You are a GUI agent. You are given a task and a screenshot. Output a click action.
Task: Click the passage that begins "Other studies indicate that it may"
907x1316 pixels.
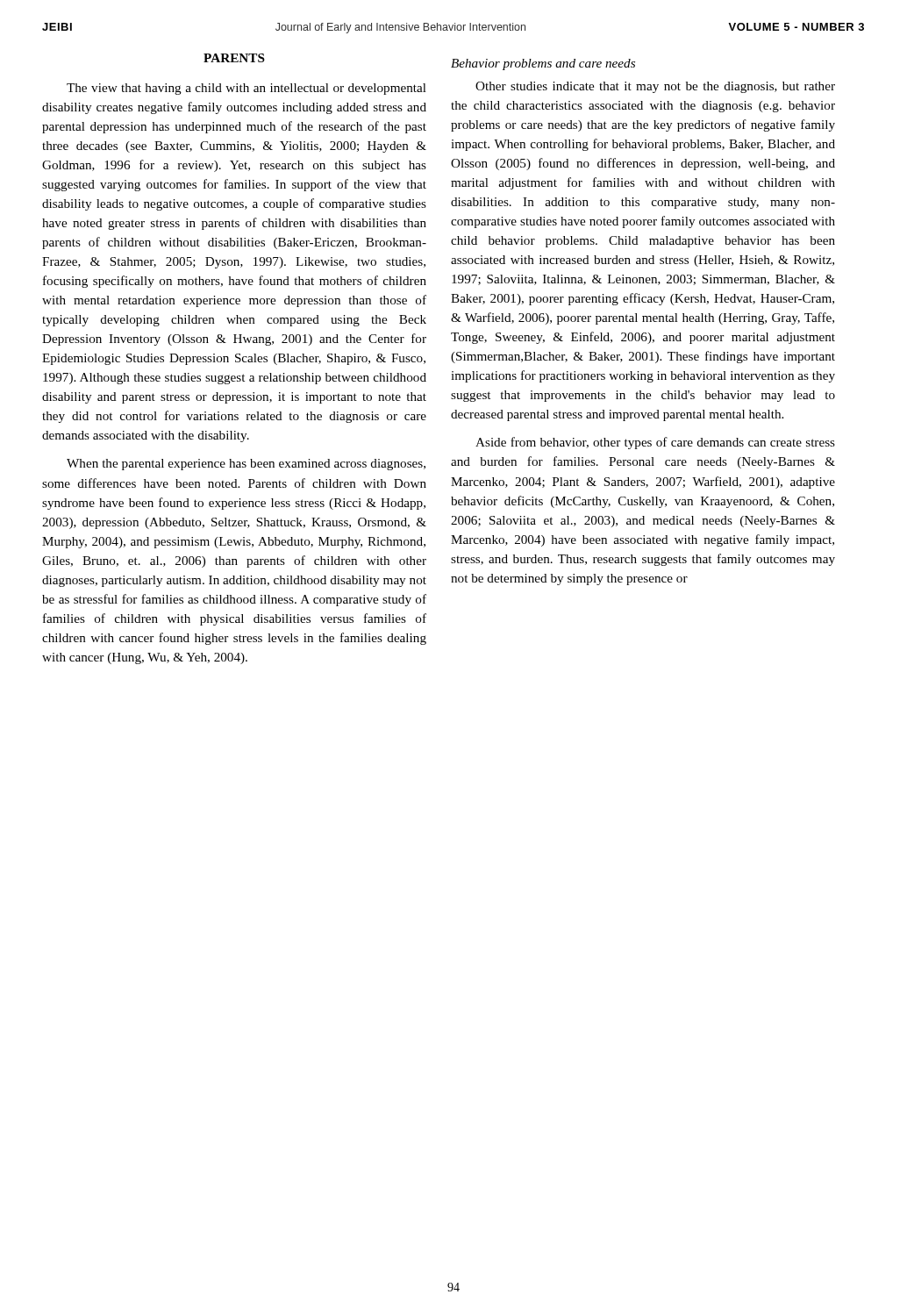click(643, 250)
